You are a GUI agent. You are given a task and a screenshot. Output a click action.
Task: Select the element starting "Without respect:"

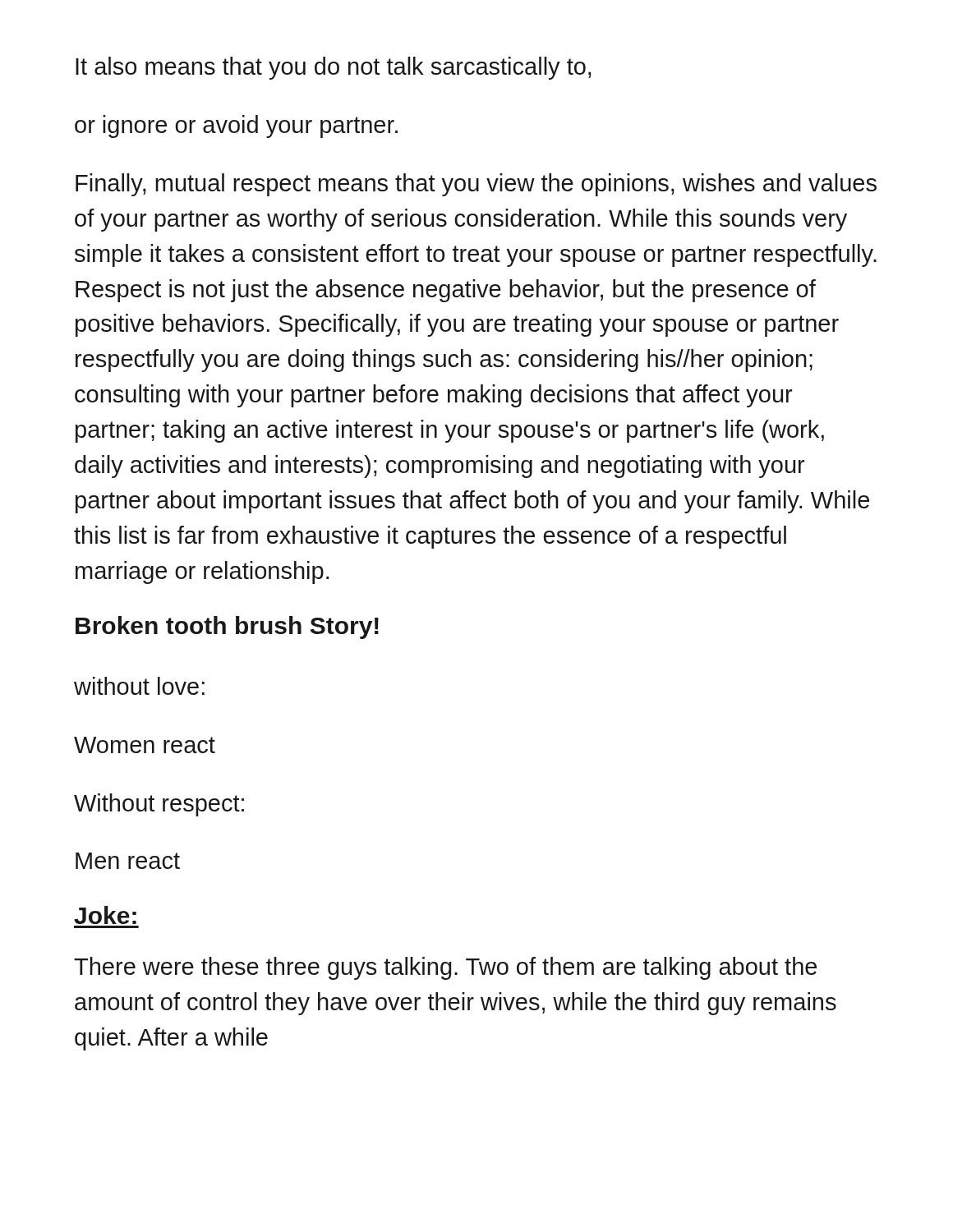tap(160, 803)
